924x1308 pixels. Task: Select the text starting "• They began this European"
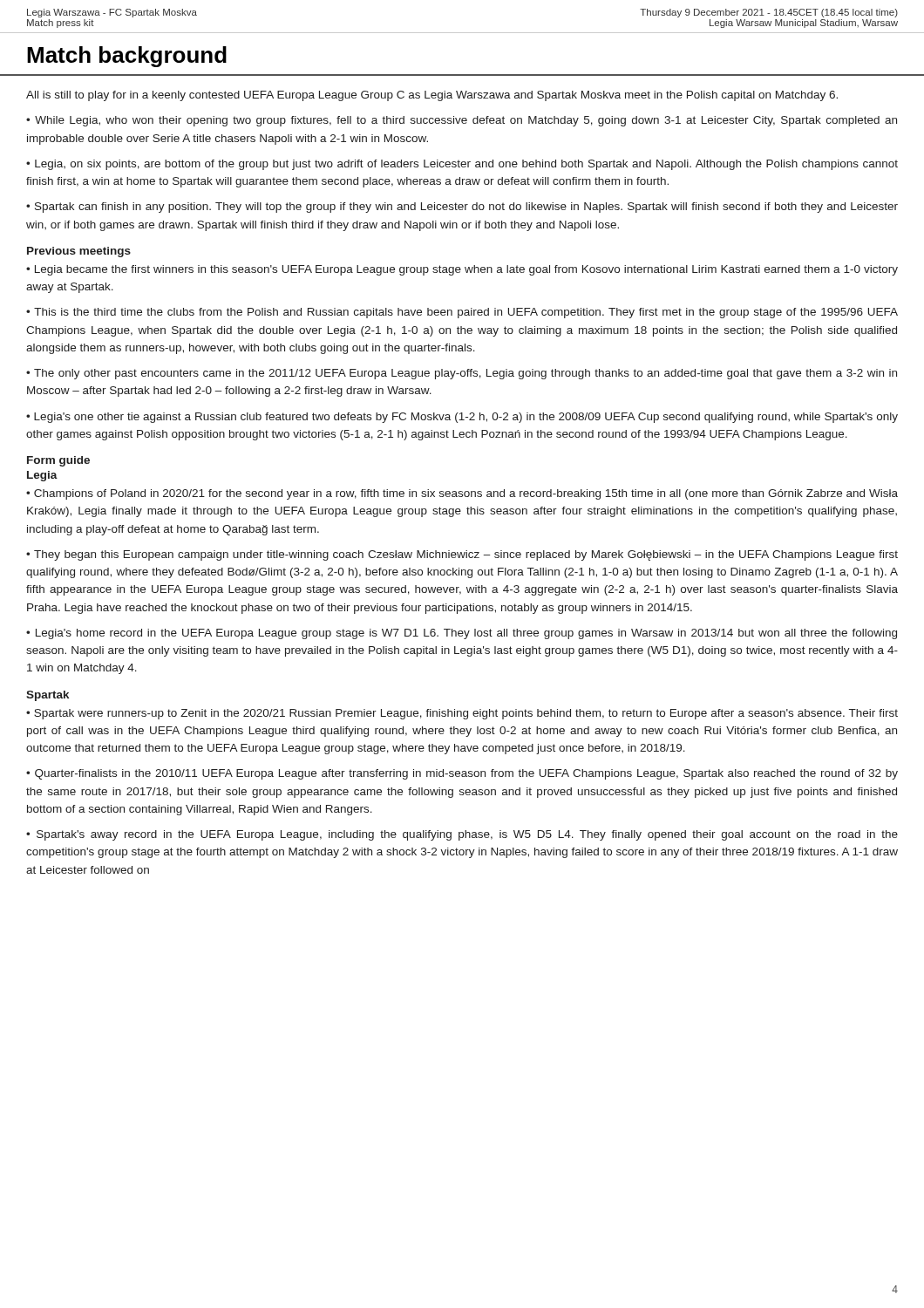pos(462,580)
